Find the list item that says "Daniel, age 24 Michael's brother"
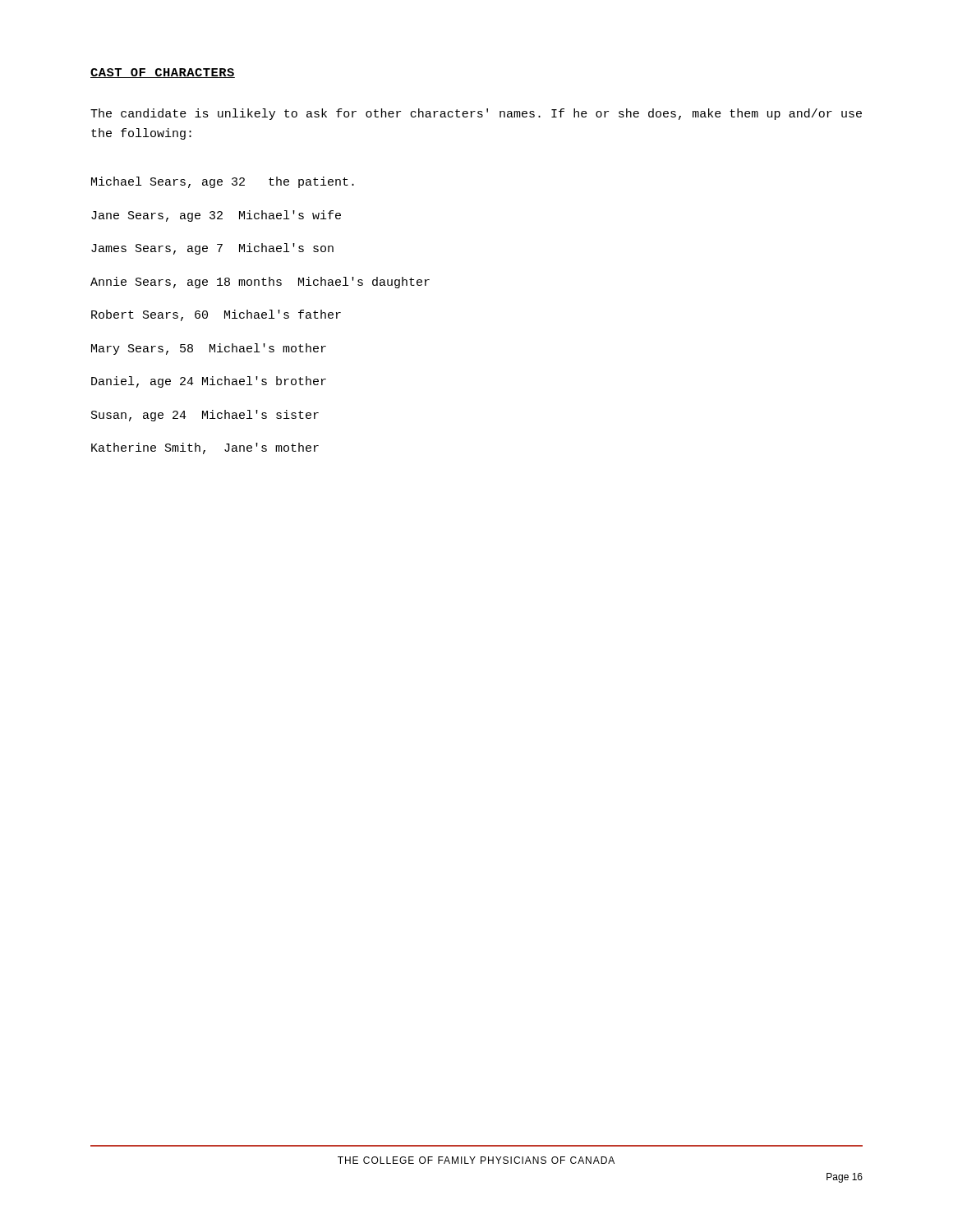 [x=209, y=382]
